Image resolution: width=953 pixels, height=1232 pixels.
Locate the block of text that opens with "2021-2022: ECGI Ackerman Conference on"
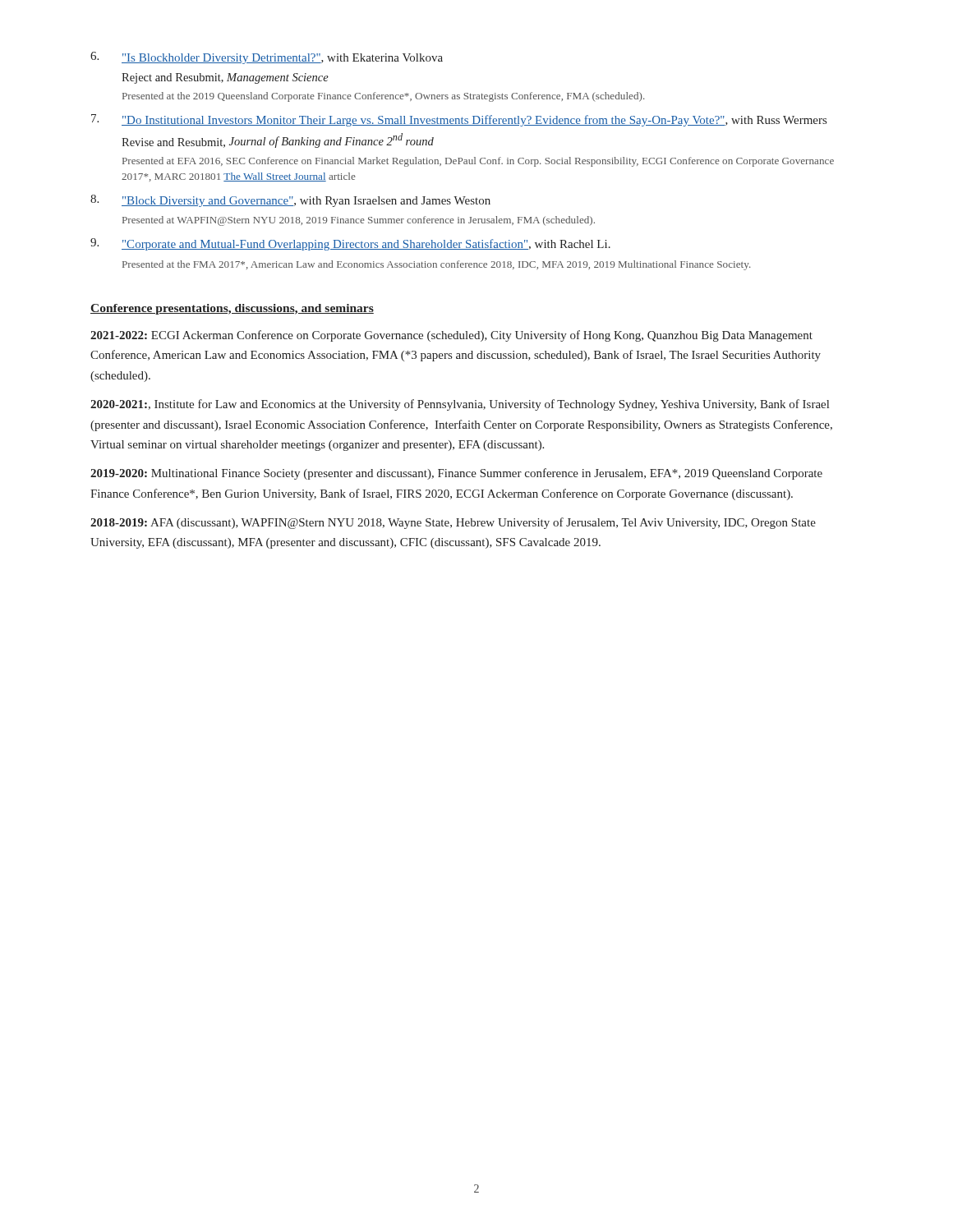[x=456, y=355]
